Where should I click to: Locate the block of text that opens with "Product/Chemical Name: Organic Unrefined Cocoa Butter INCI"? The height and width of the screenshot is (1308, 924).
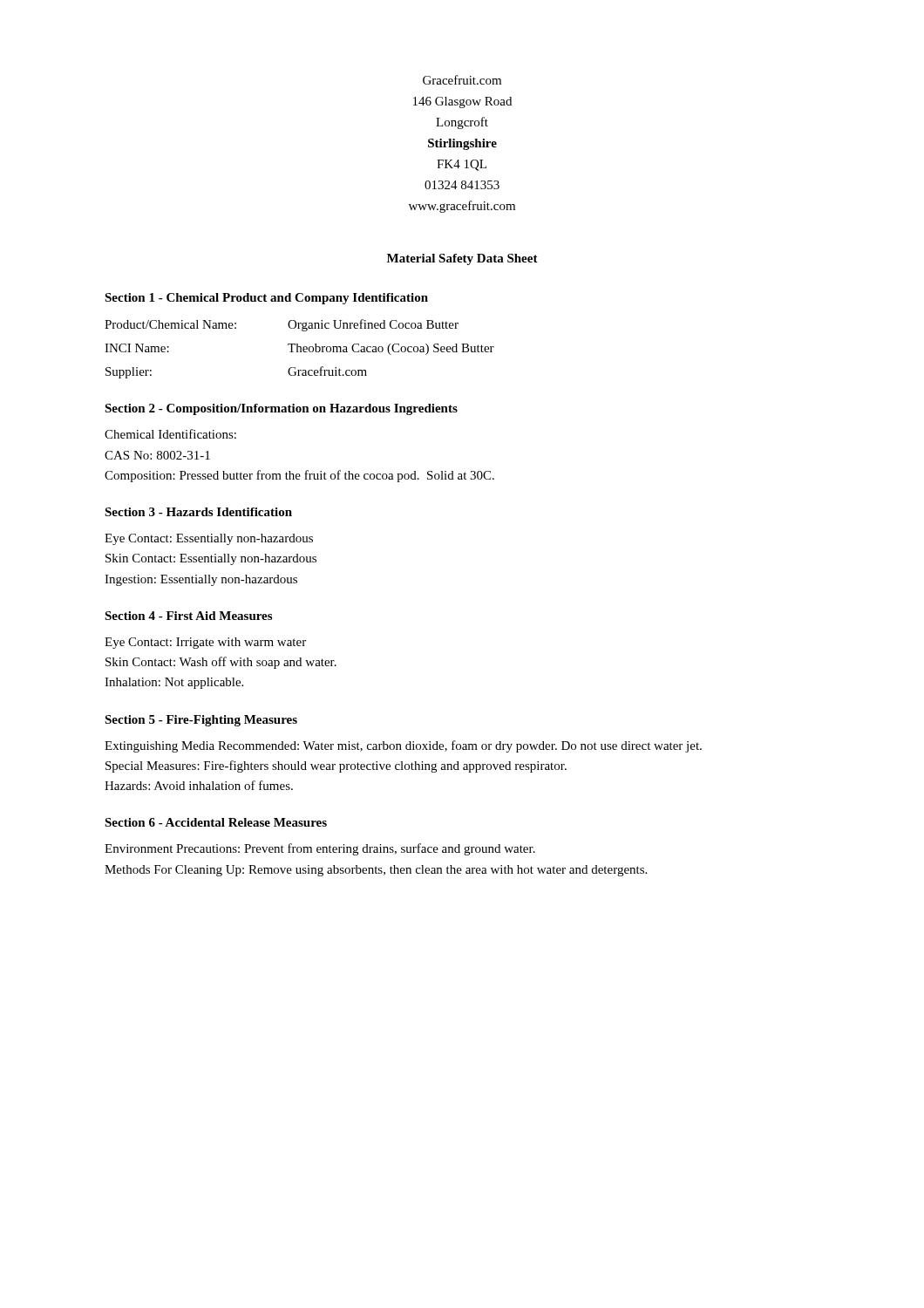point(462,348)
